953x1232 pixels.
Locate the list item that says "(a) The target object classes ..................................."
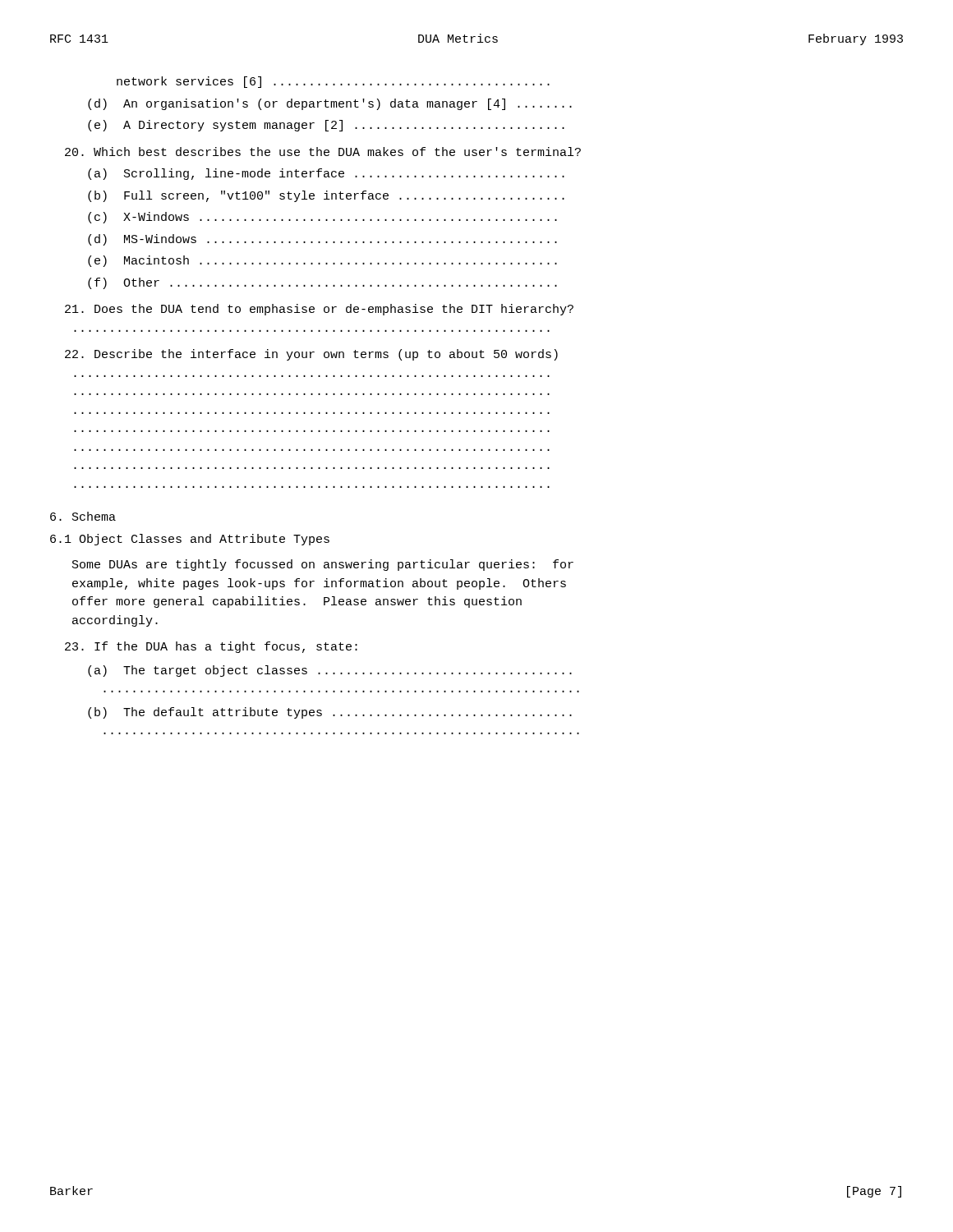[x=315, y=680]
